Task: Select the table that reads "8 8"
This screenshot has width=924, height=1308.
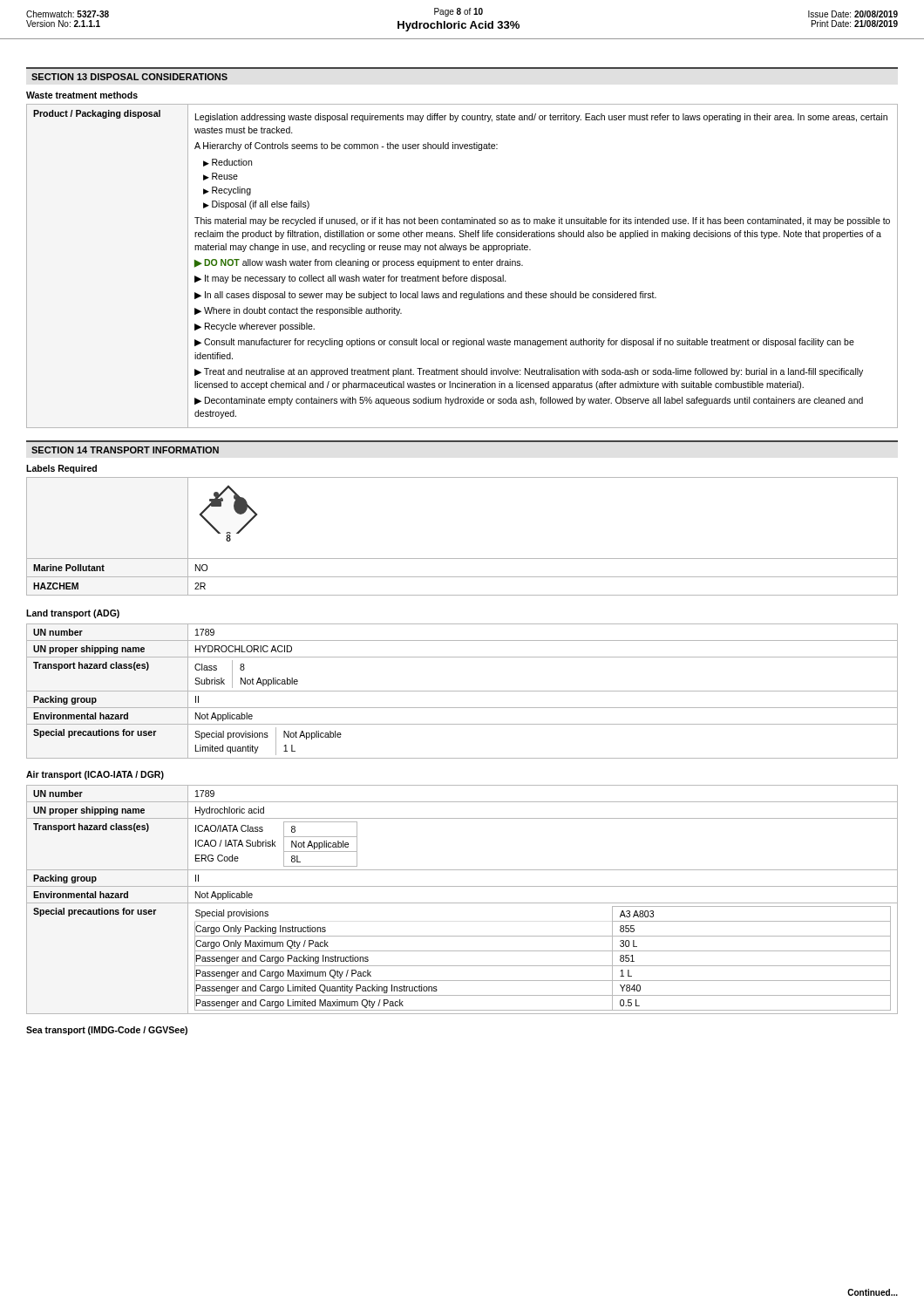Action: [462, 529]
